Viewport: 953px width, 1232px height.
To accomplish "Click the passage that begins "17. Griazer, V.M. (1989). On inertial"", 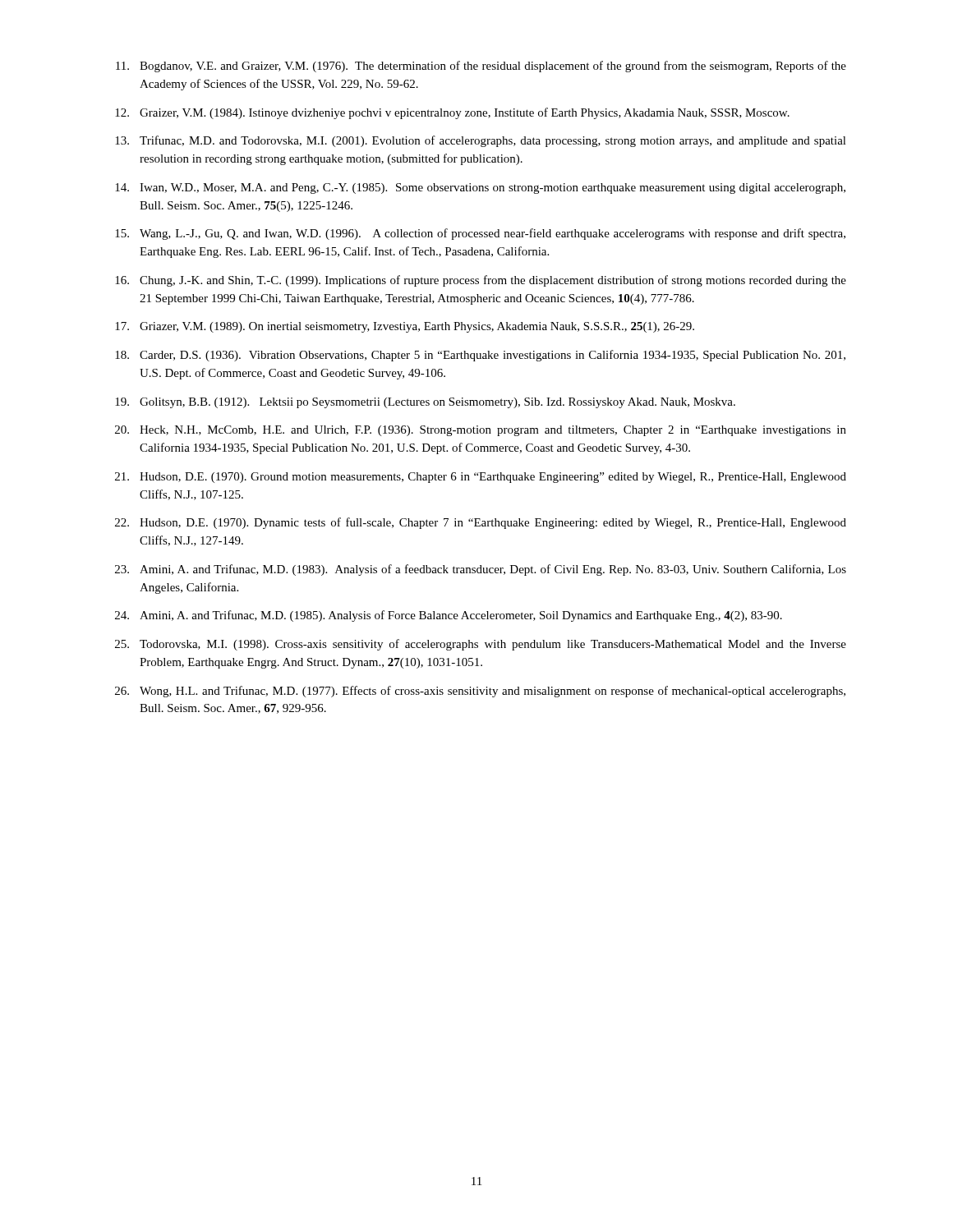I will (468, 327).
